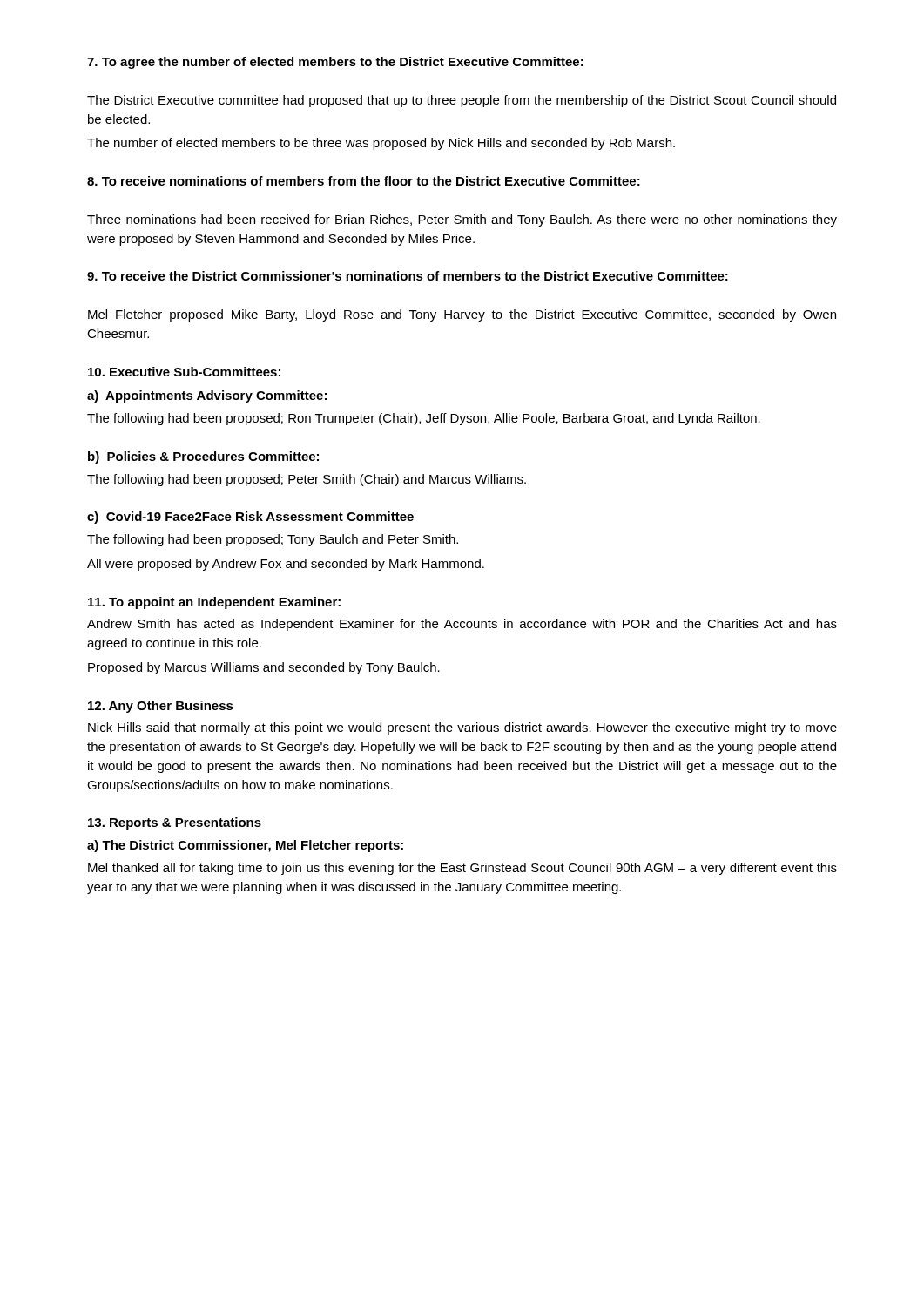This screenshot has height=1307, width=924.
Task: Locate the section header with the text "c) Covid-19 Face2Face Risk Assessment"
Action: click(250, 518)
